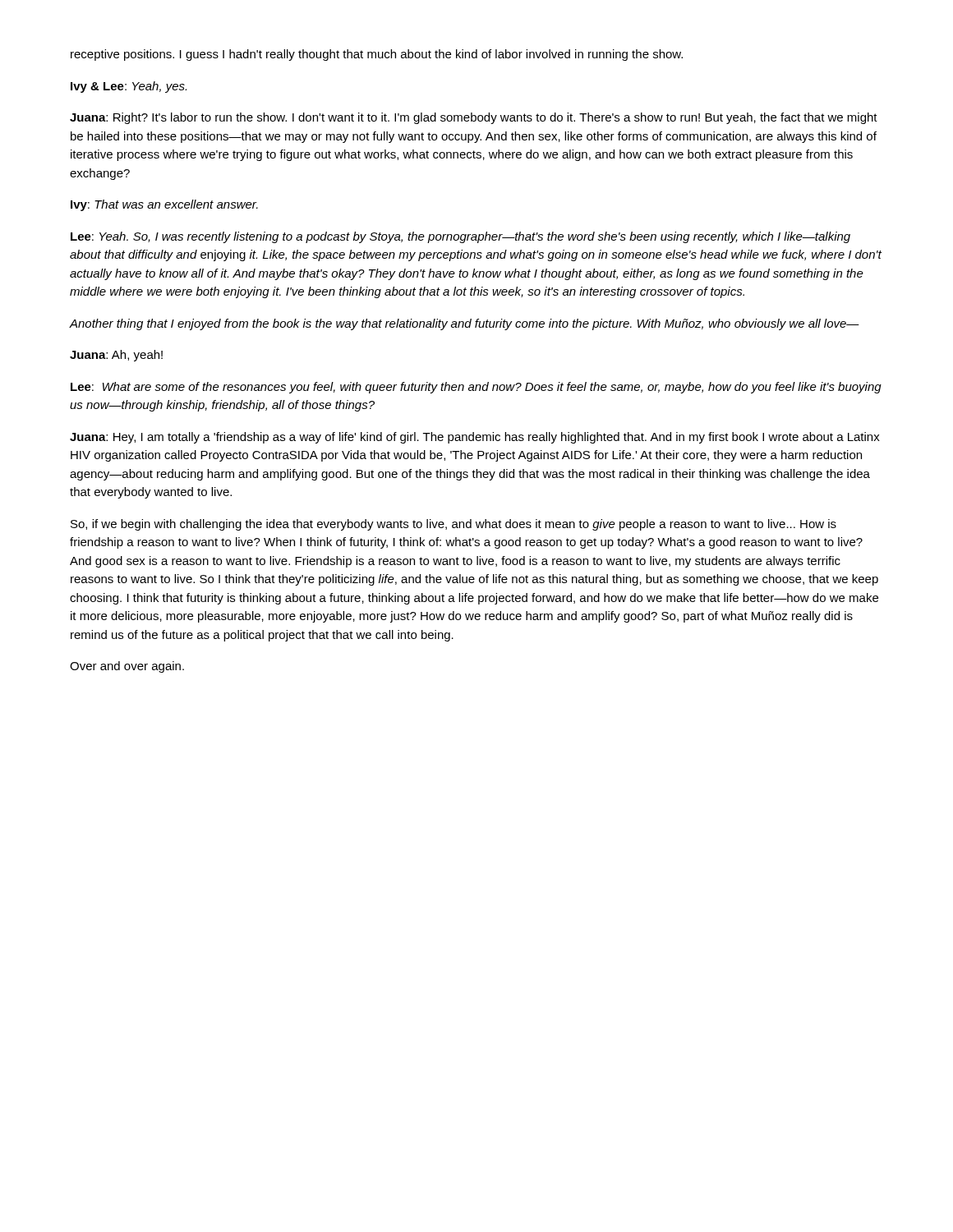Find the region starting "So, if we begin with challenging the"
This screenshot has width=953, height=1232.
[x=474, y=579]
